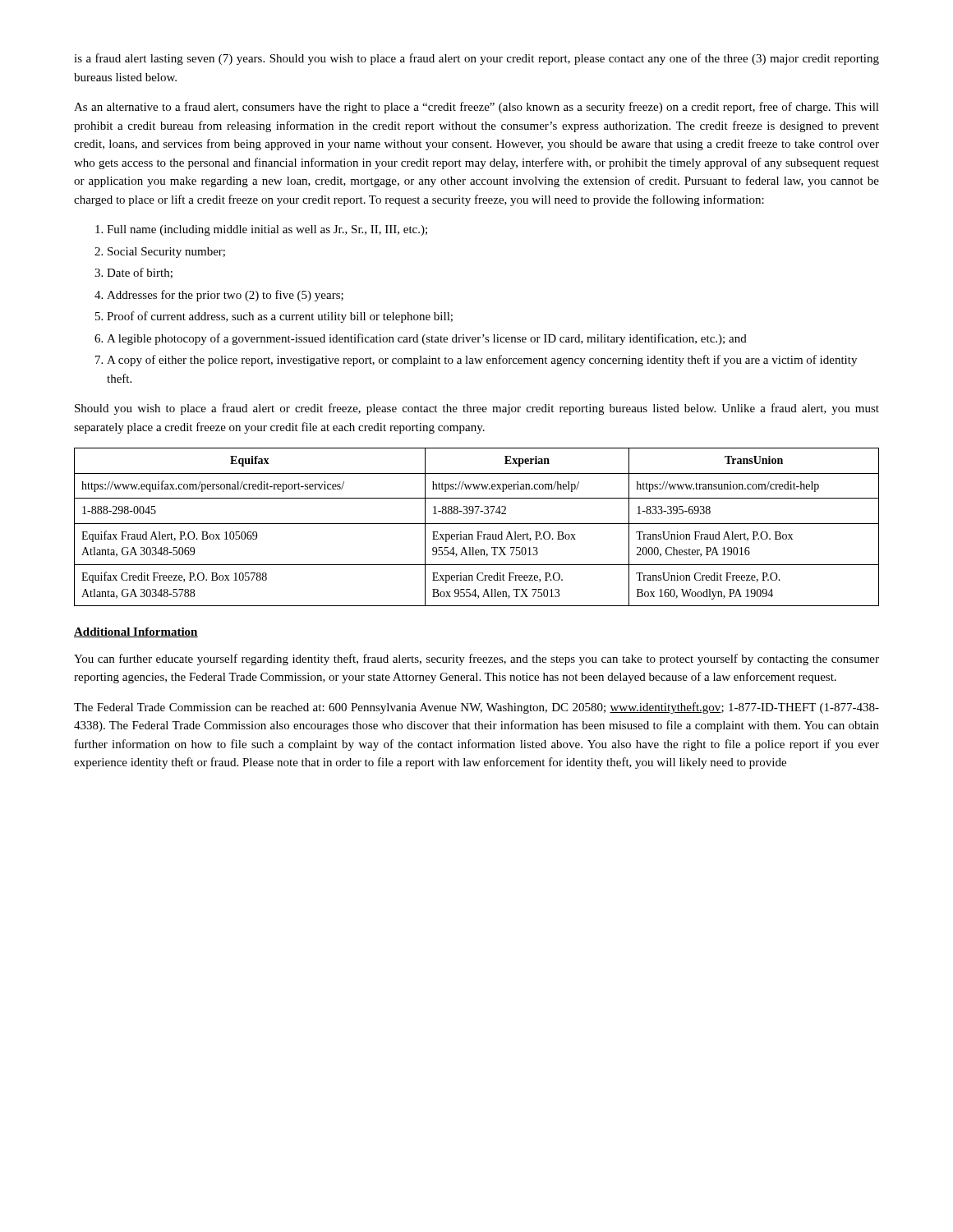Viewport: 953px width, 1232px height.
Task: Click on the text starting "is a fraud alert lasting seven (7)"
Action: [476, 68]
